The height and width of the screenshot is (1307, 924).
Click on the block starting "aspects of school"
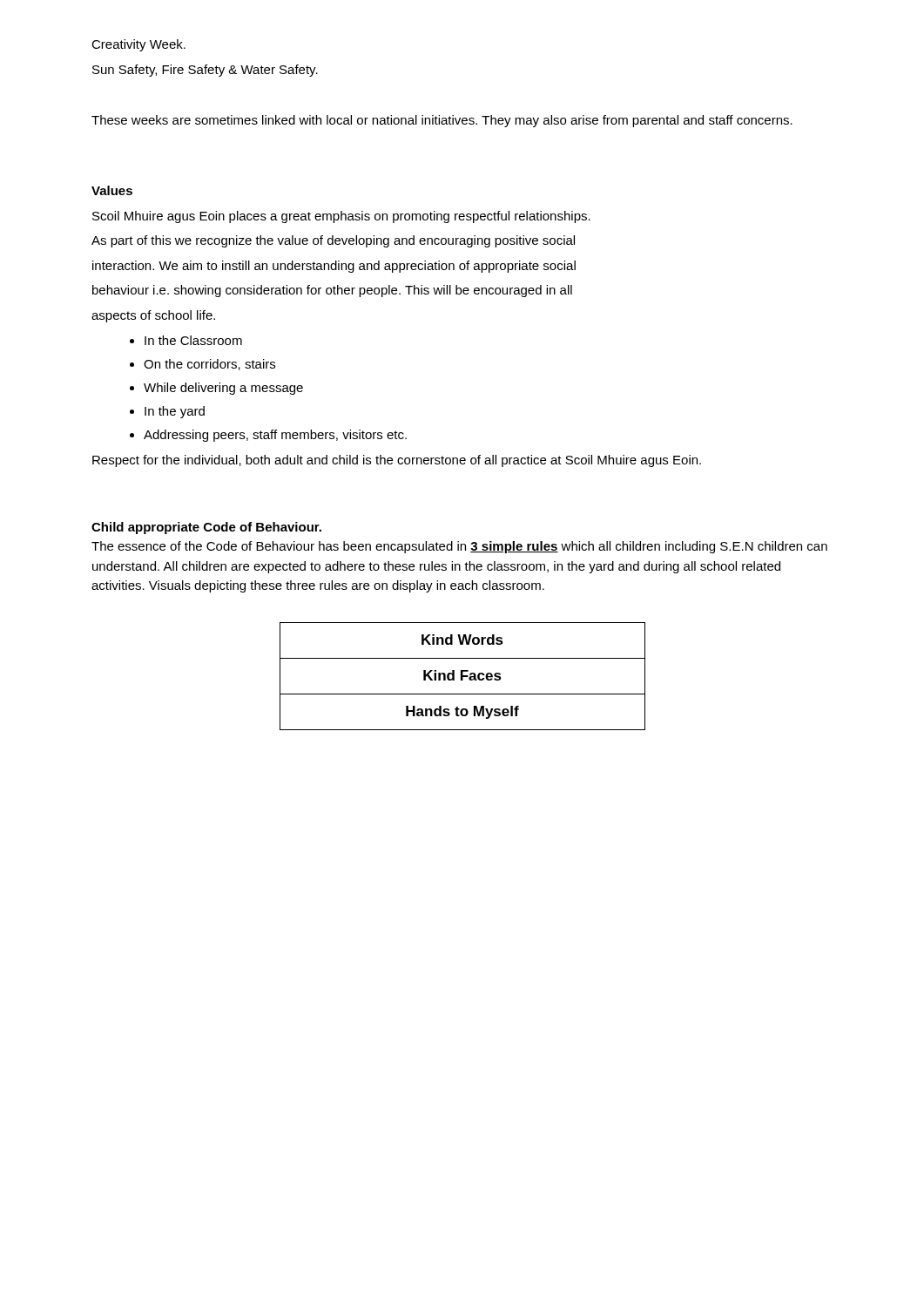point(154,315)
